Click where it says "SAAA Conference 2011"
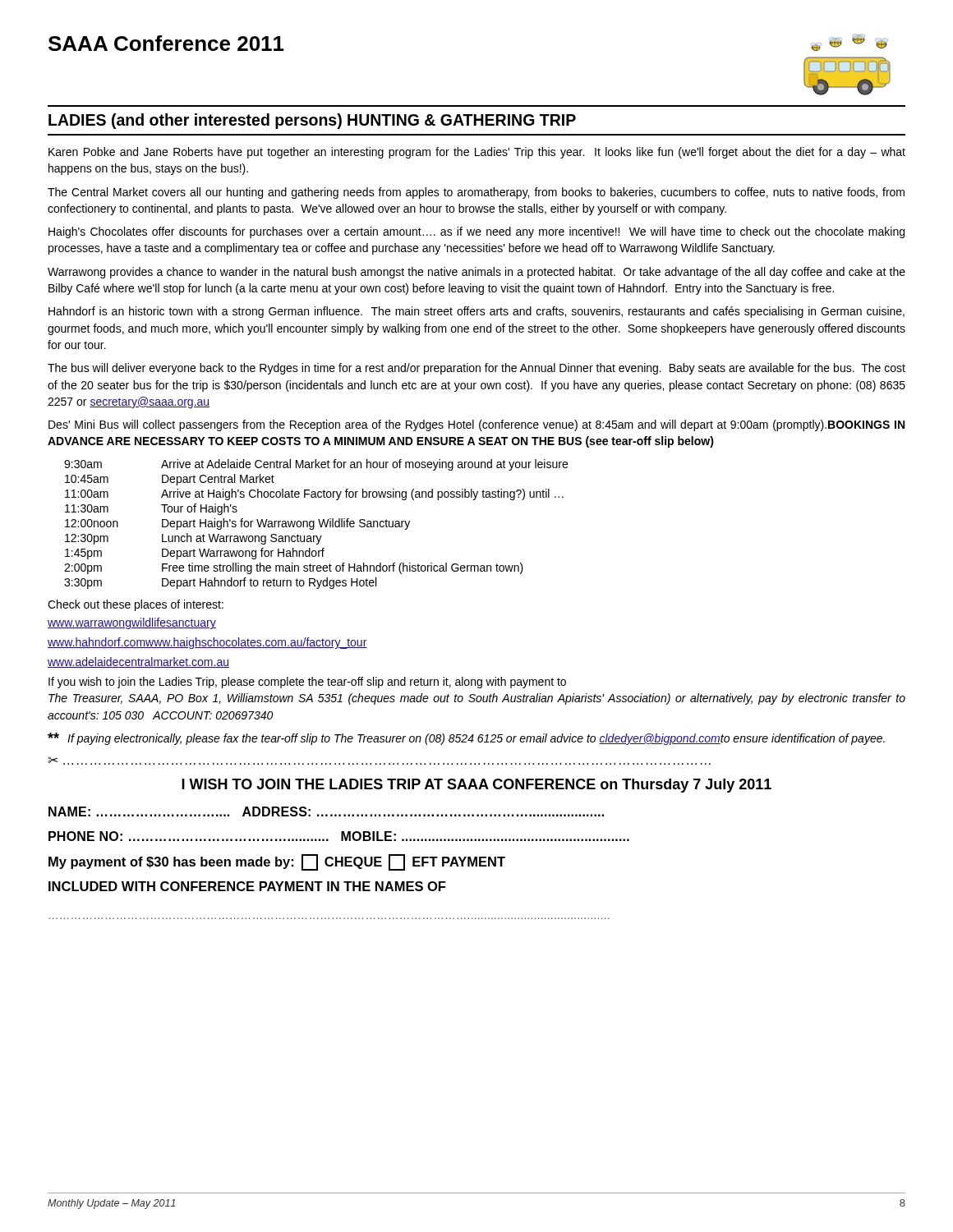 [166, 43]
